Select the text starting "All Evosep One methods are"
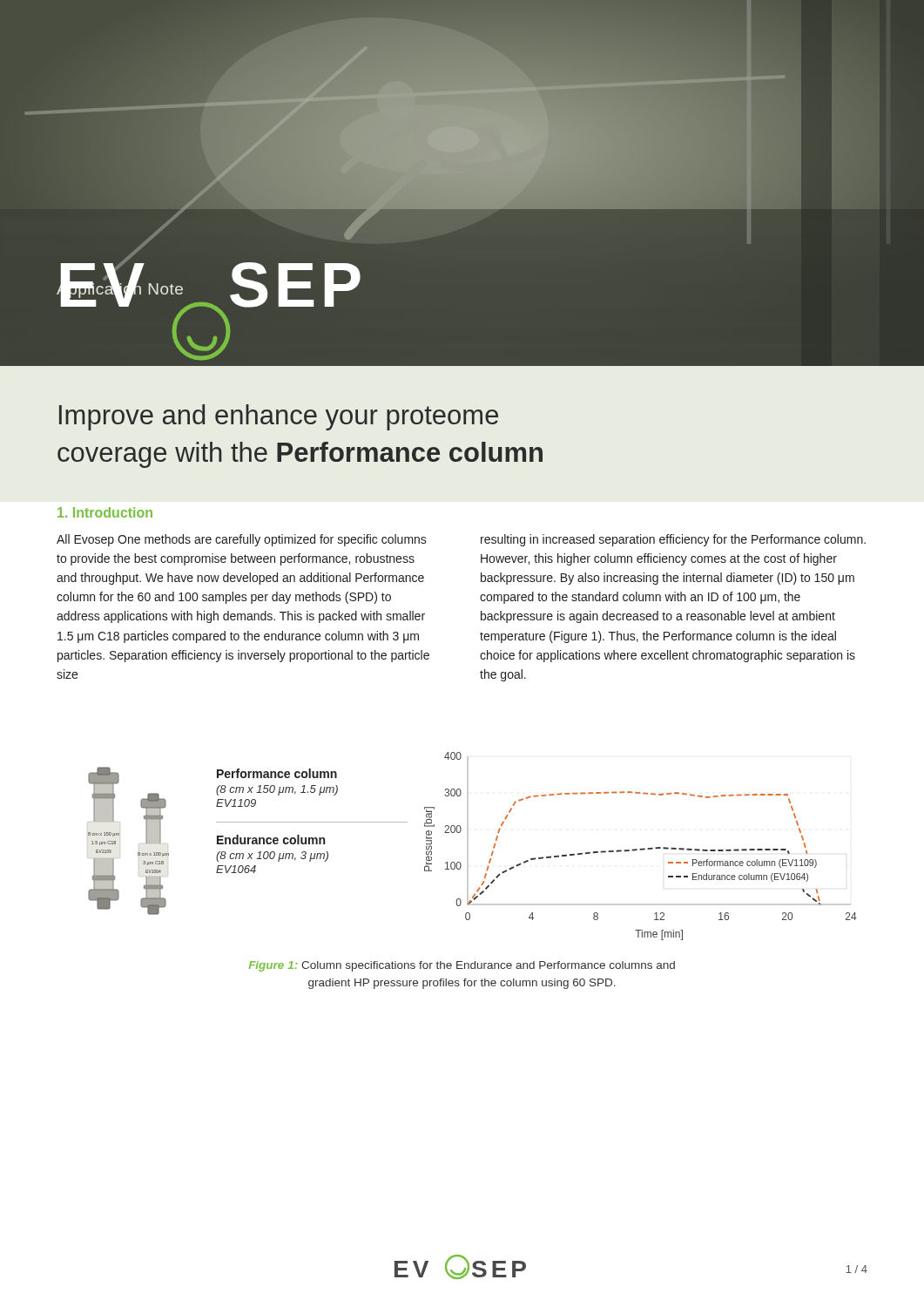 coord(243,607)
